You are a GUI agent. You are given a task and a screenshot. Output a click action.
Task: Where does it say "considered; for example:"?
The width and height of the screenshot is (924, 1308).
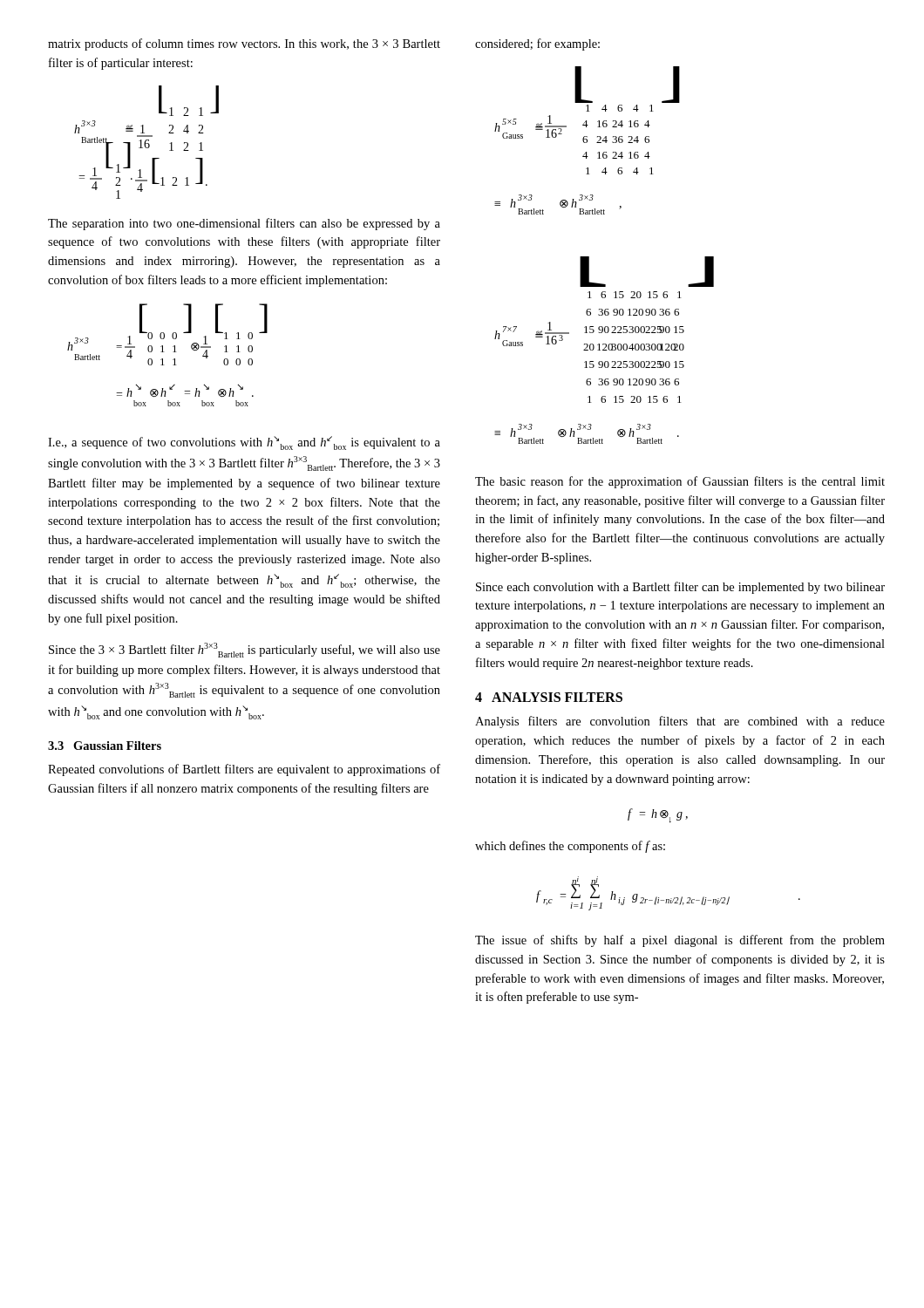[x=538, y=44]
